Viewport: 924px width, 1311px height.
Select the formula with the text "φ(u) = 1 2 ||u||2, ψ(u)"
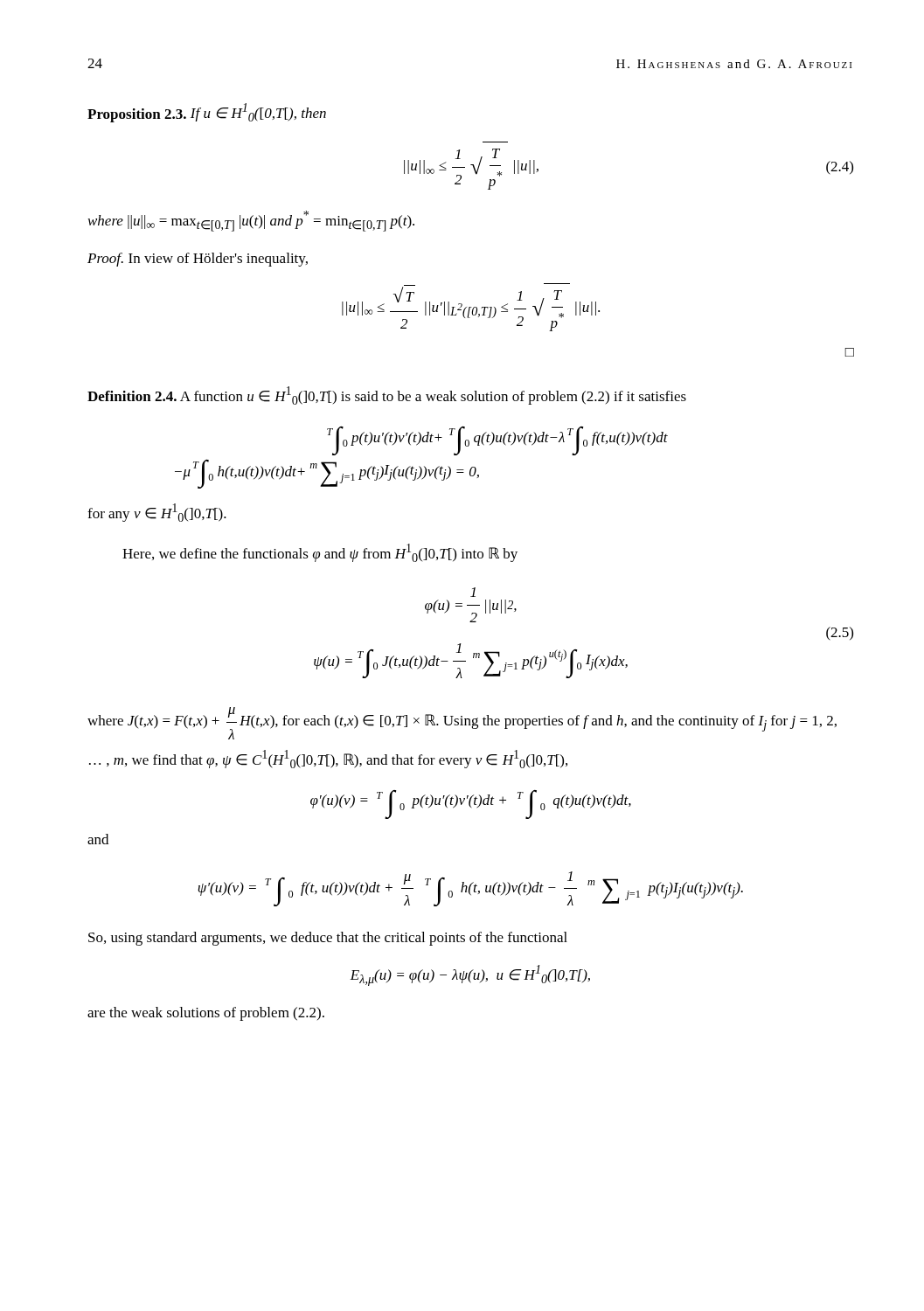pos(473,592)
